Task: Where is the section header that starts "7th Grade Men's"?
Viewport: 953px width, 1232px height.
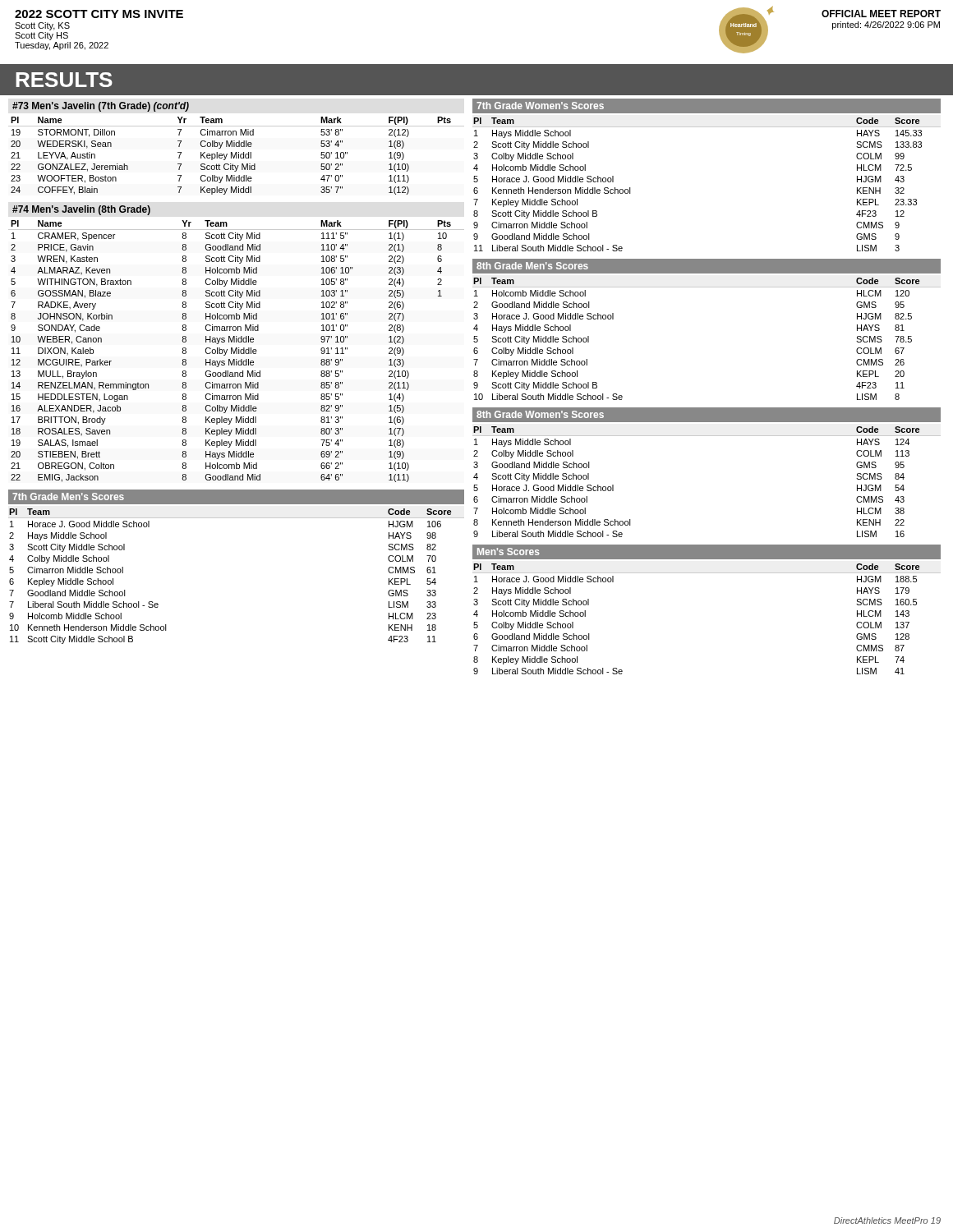Action: click(x=68, y=497)
